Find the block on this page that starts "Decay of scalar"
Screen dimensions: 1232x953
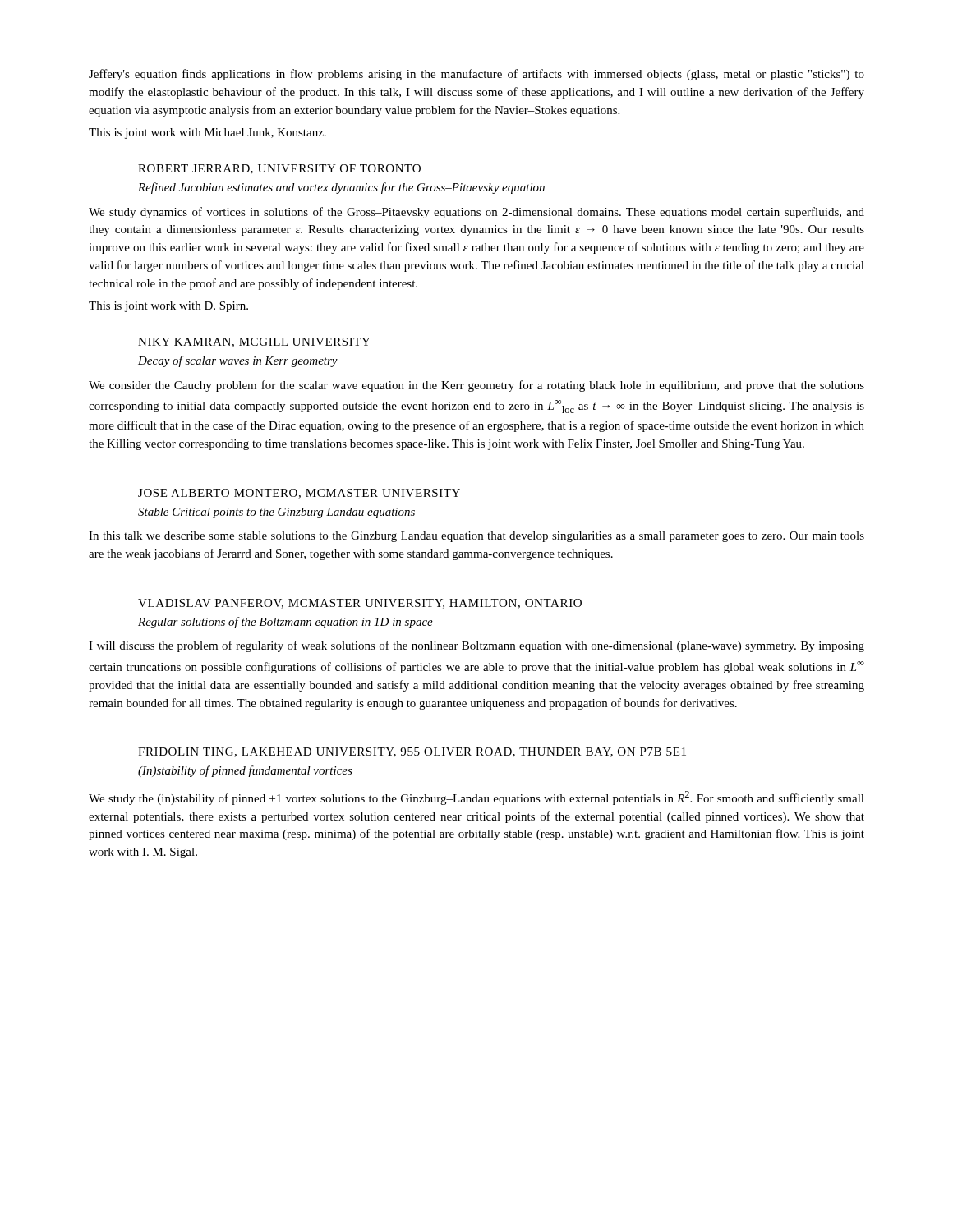click(238, 360)
